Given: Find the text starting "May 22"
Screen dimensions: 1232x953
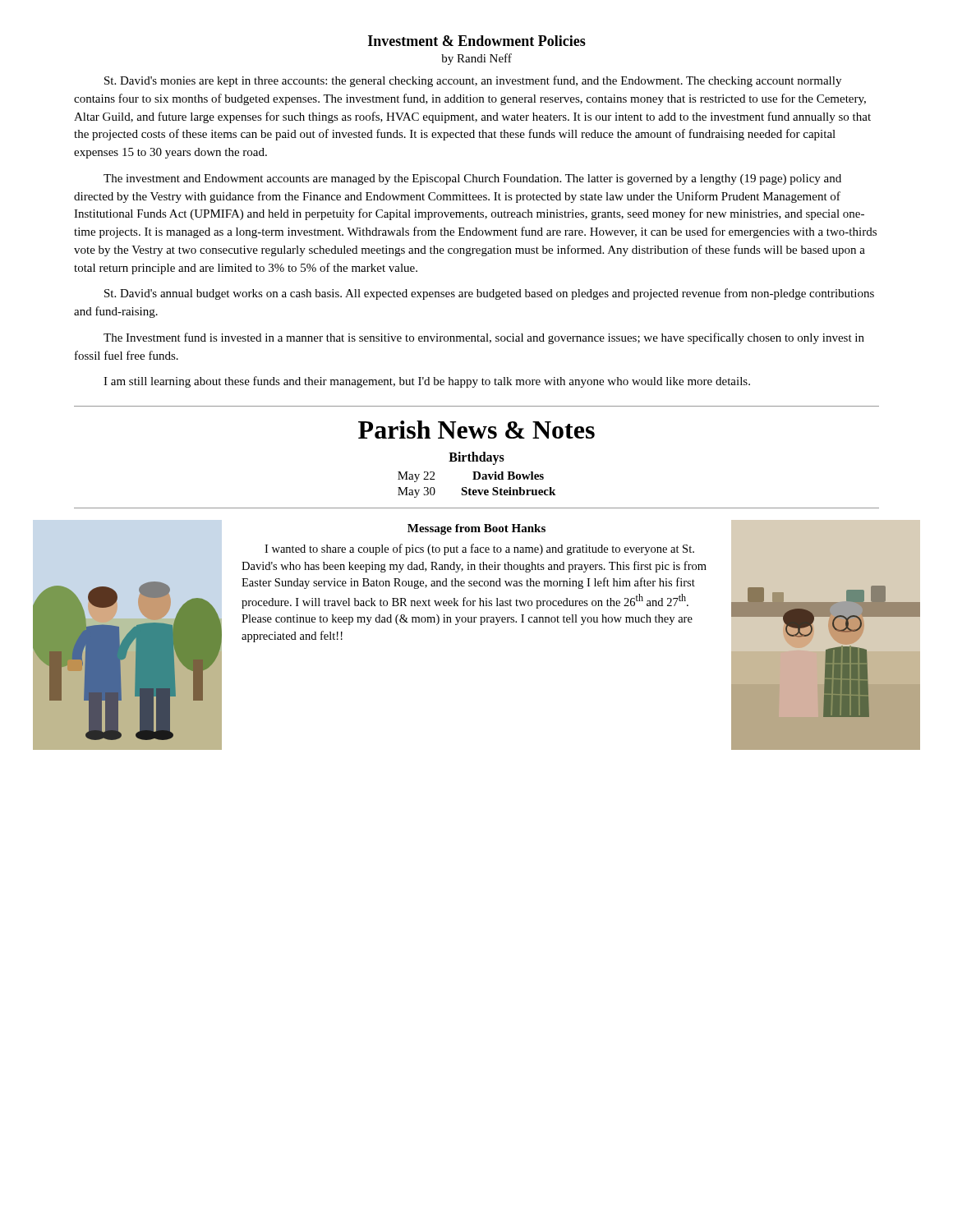Looking at the screenshot, I should [416, 476].
